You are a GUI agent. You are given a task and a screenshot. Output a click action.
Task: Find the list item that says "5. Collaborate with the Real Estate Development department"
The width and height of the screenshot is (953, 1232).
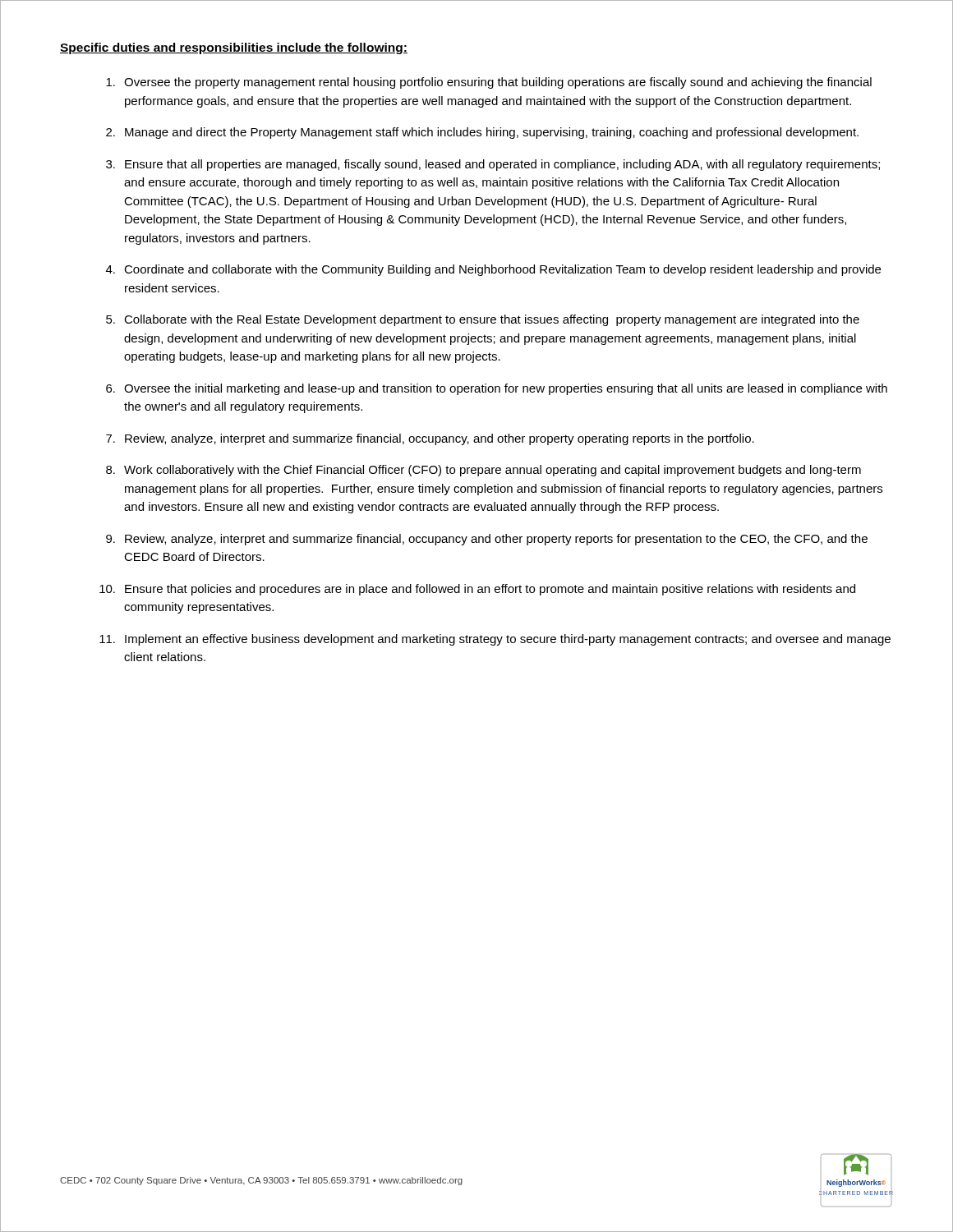point(476,338)
